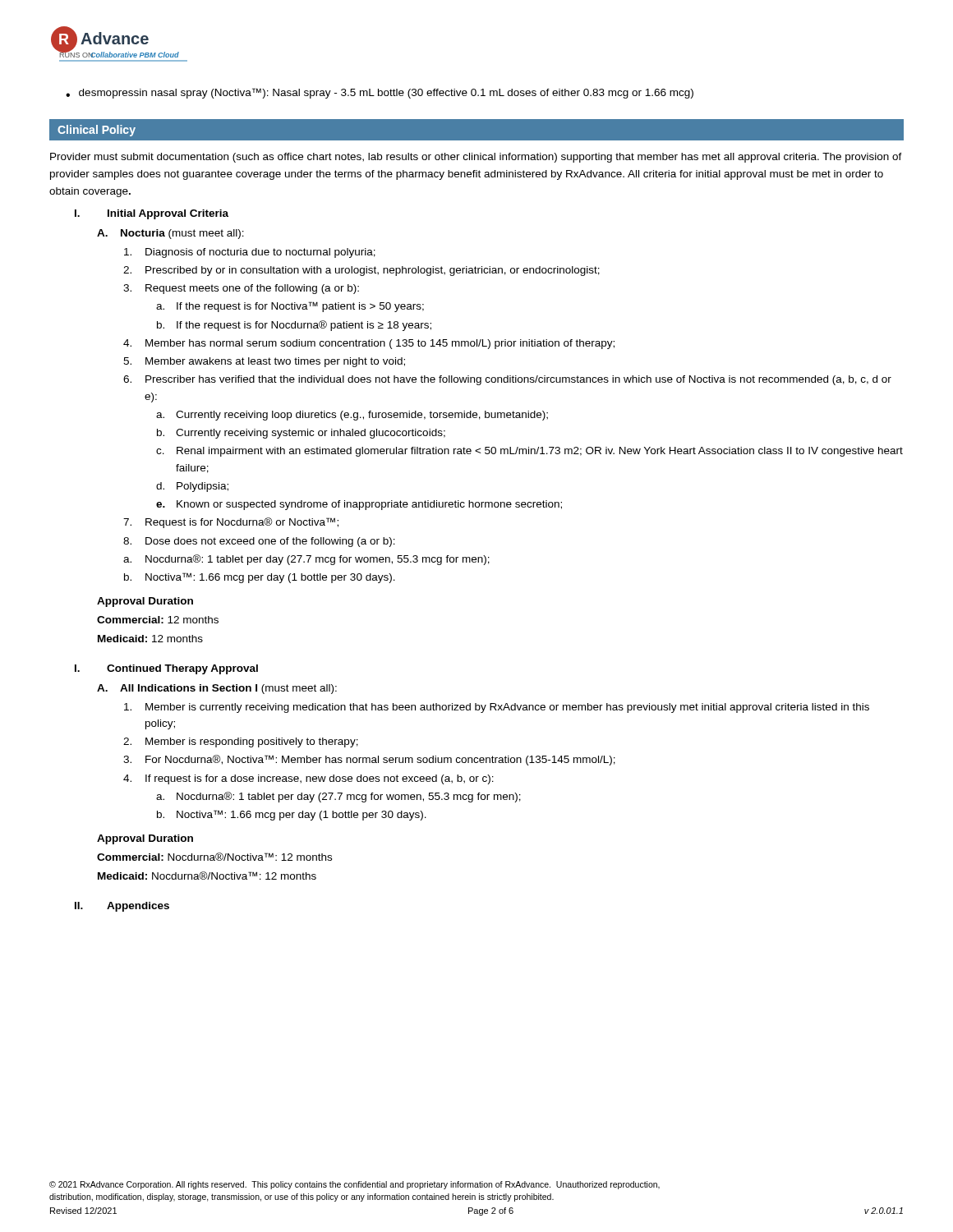Where does it say "7. Request is for Nocdurna® or Noctiva™;"?
The image size is (953, 1232).
click(x=231, y=523)
